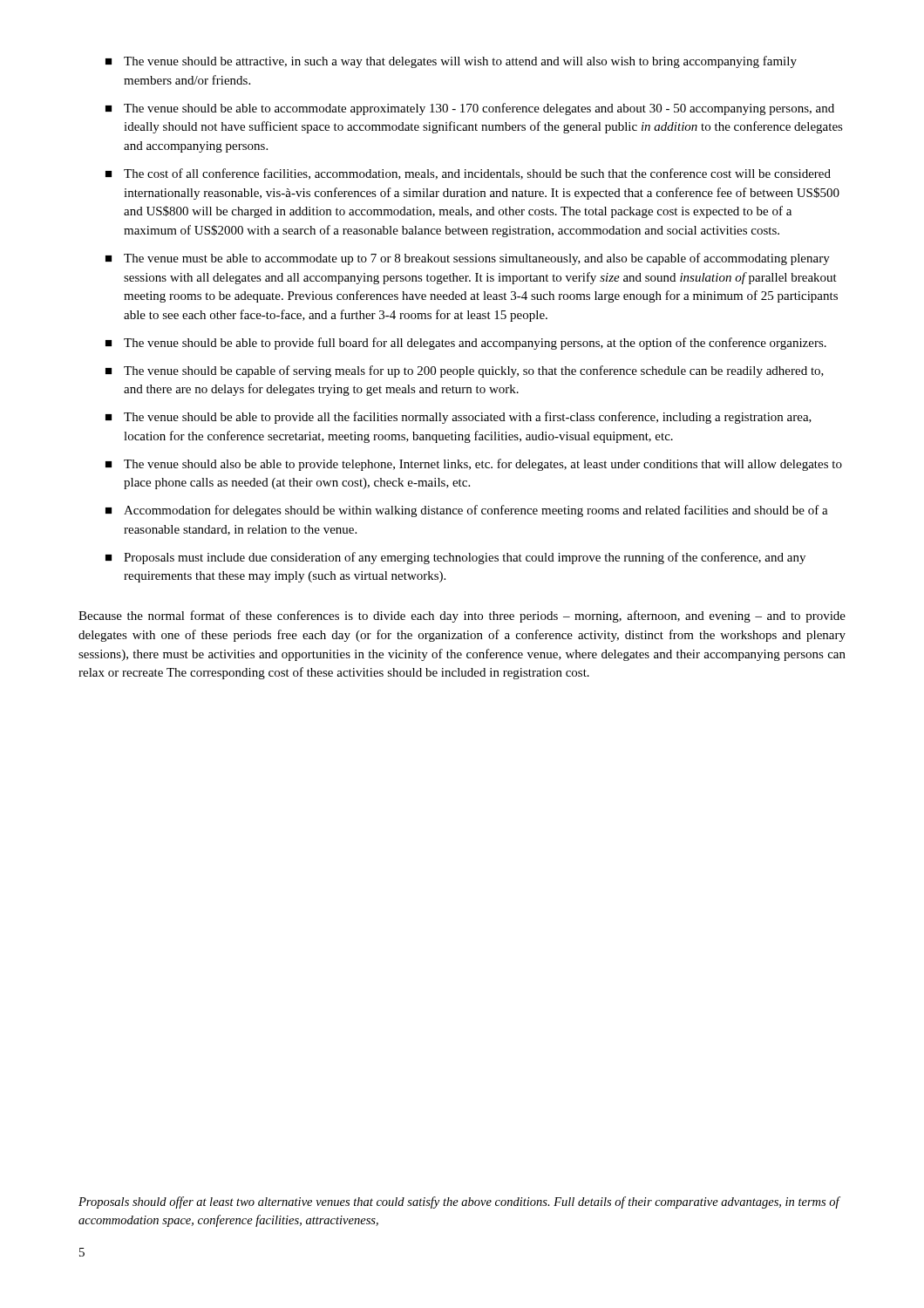Select the list item with the text "■ Accommodation for"
Viewport: 924px width, 1308px height.
475,520
